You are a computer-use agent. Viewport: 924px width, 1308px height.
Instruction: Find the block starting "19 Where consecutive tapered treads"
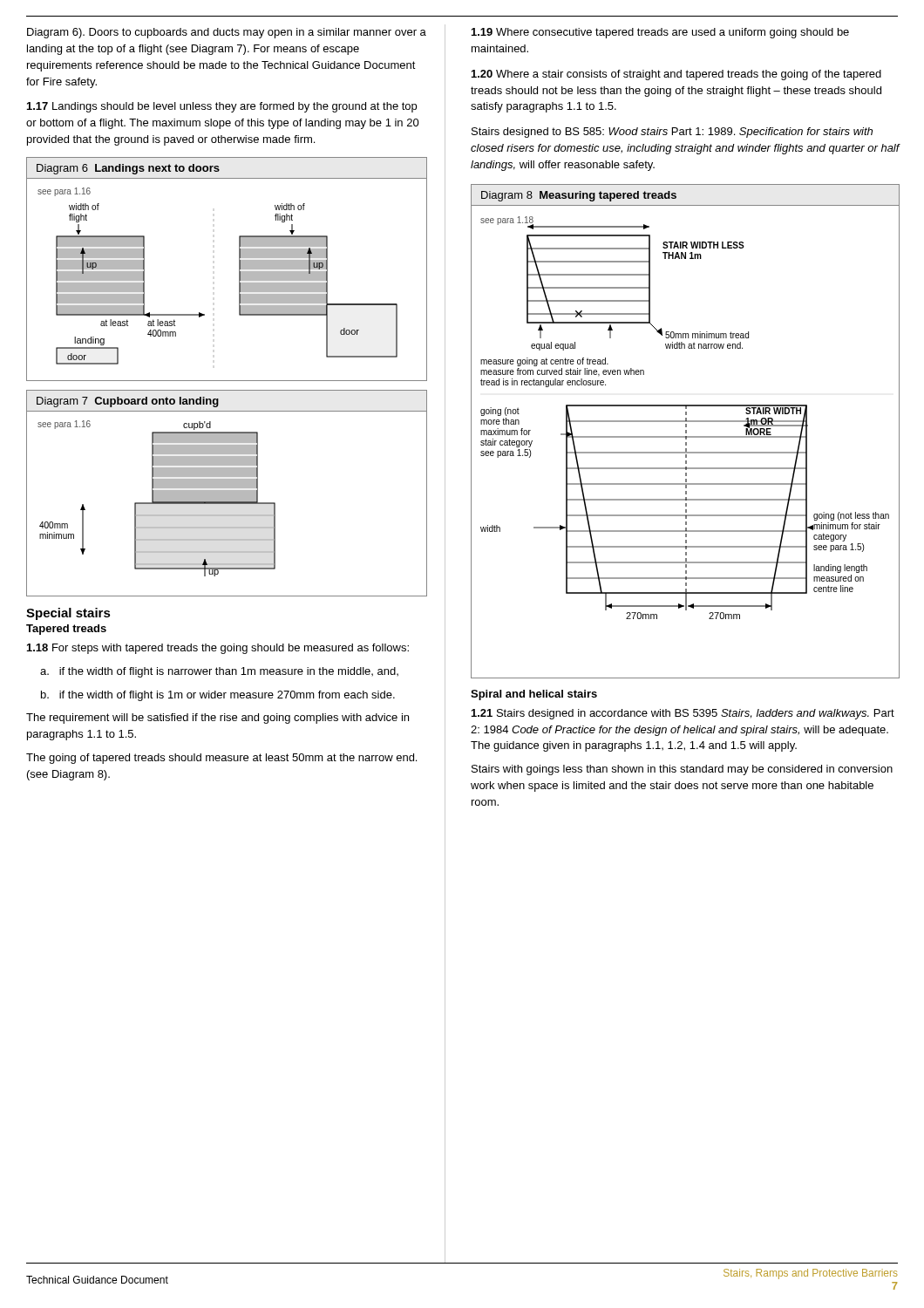tap(660, 40)
